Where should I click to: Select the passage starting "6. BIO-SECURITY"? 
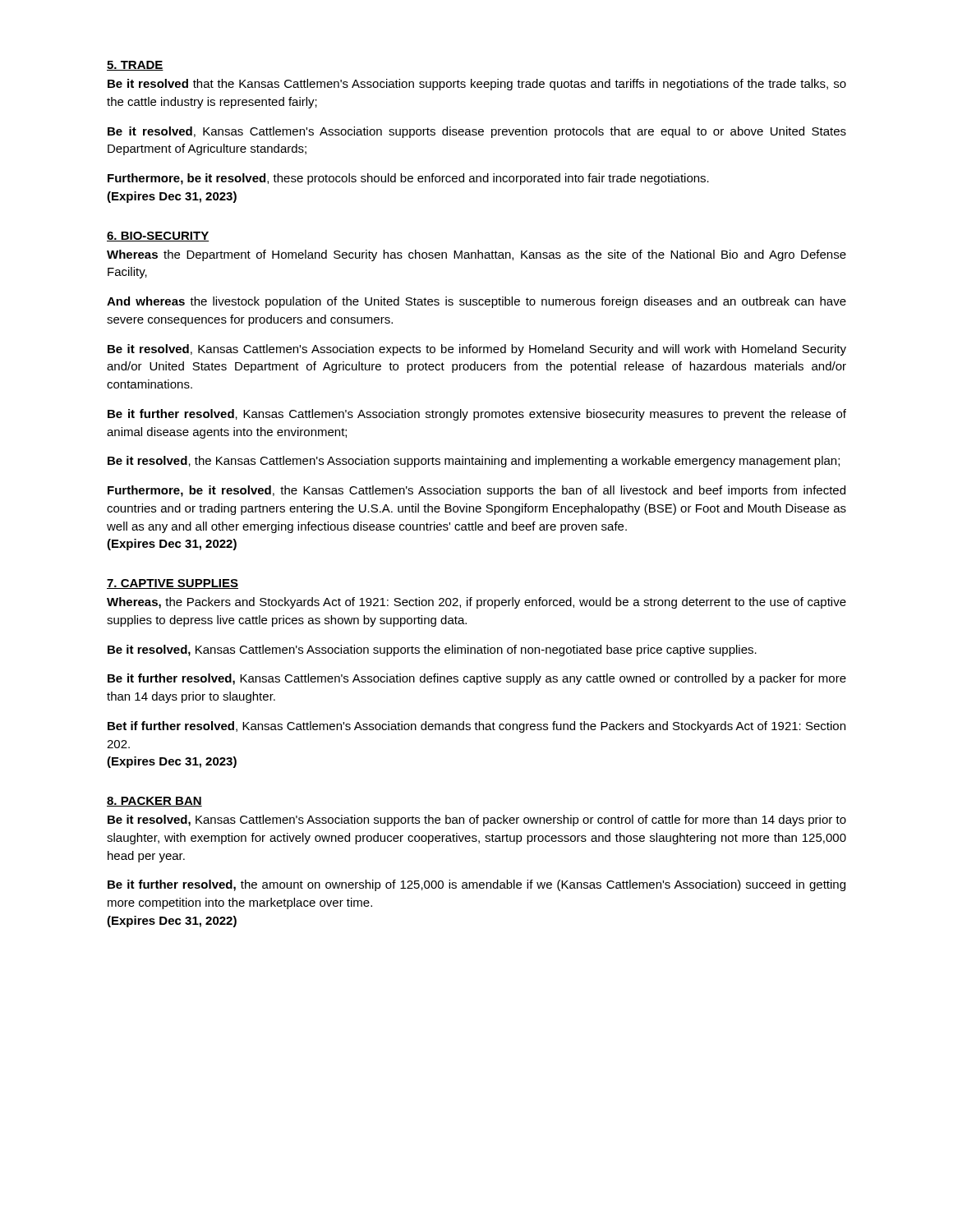[158, 235]
